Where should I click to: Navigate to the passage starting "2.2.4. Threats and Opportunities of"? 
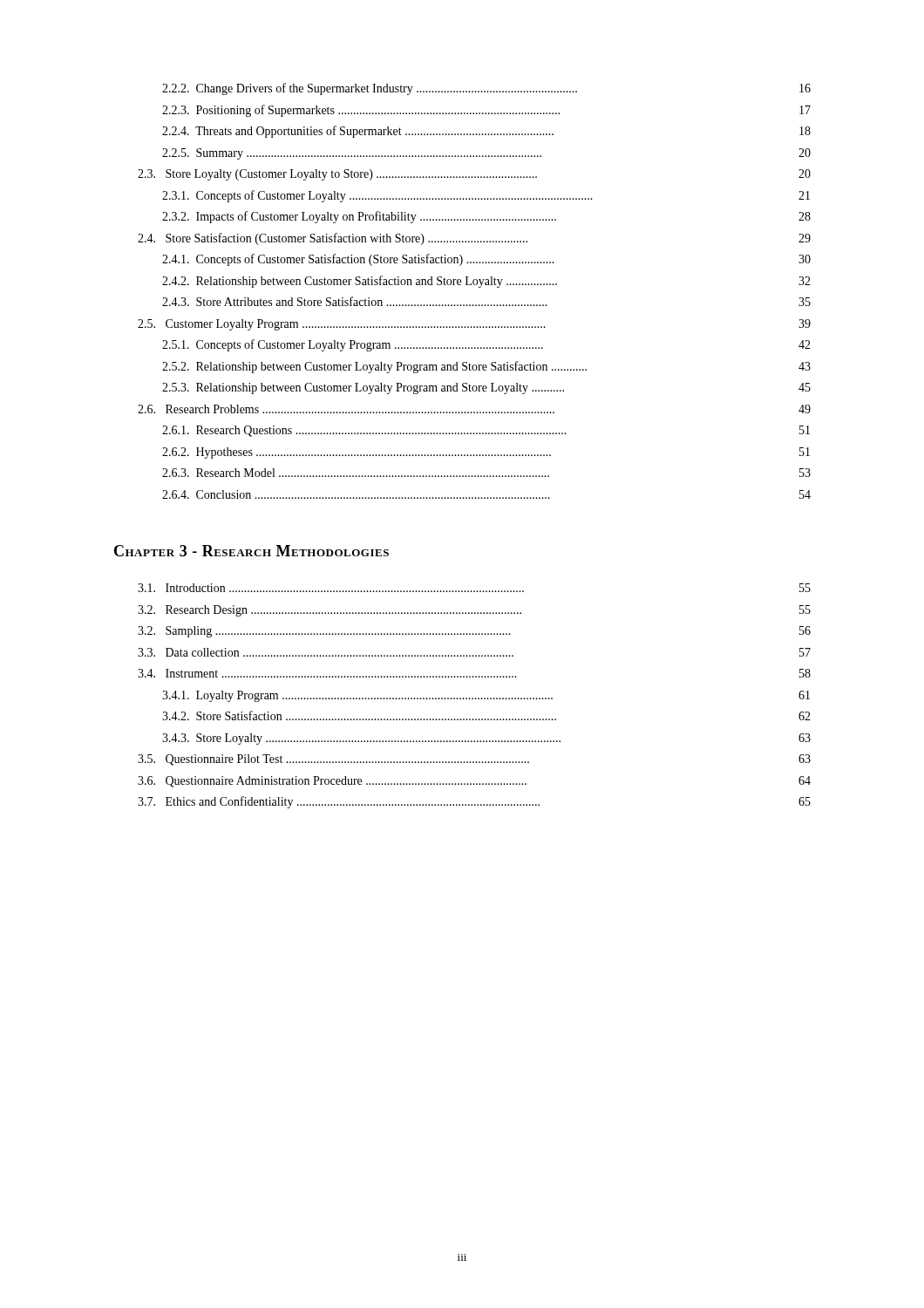pyautogui.click(x=486, y=132)
